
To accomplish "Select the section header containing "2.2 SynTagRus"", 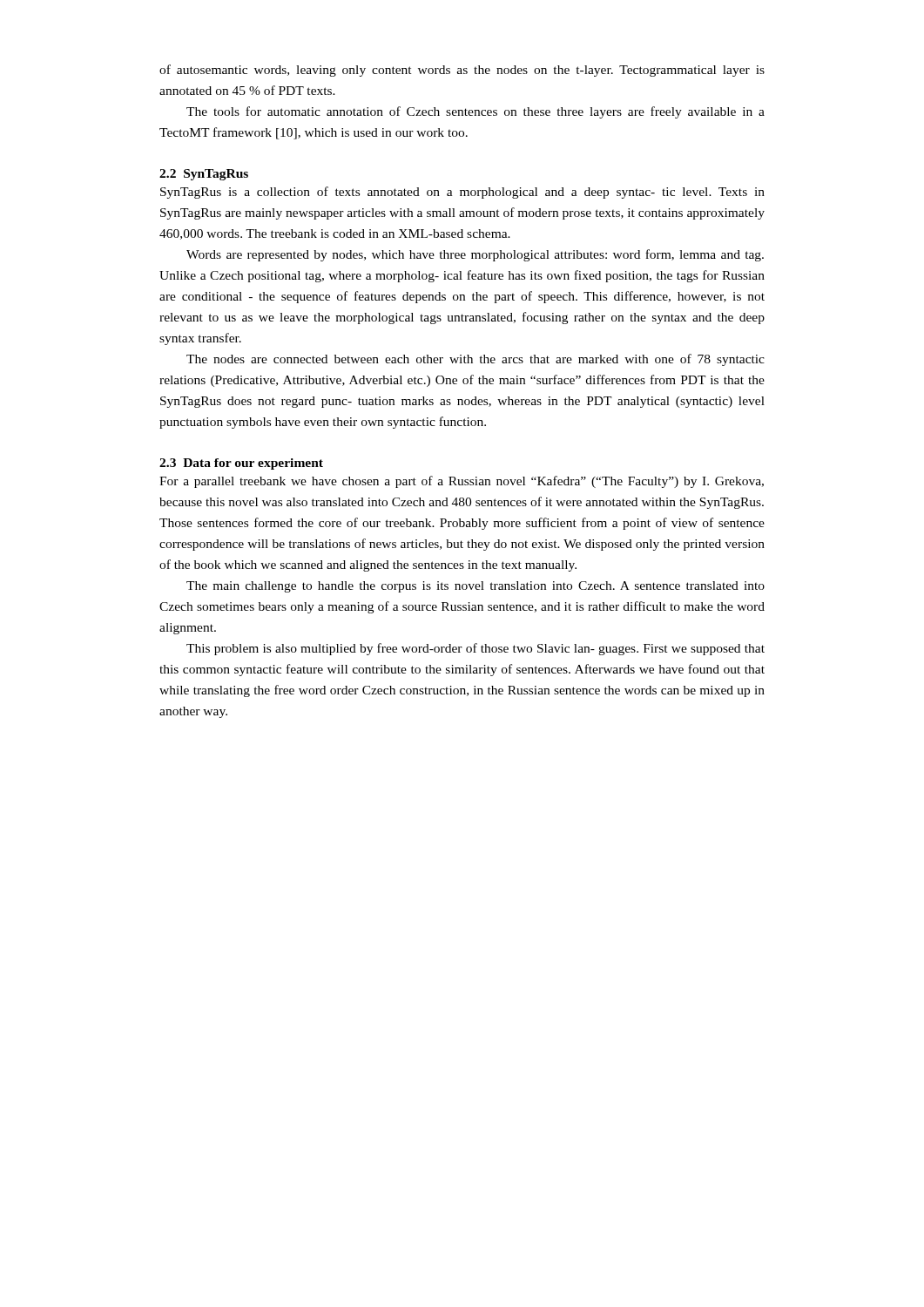I will point(204,173).
